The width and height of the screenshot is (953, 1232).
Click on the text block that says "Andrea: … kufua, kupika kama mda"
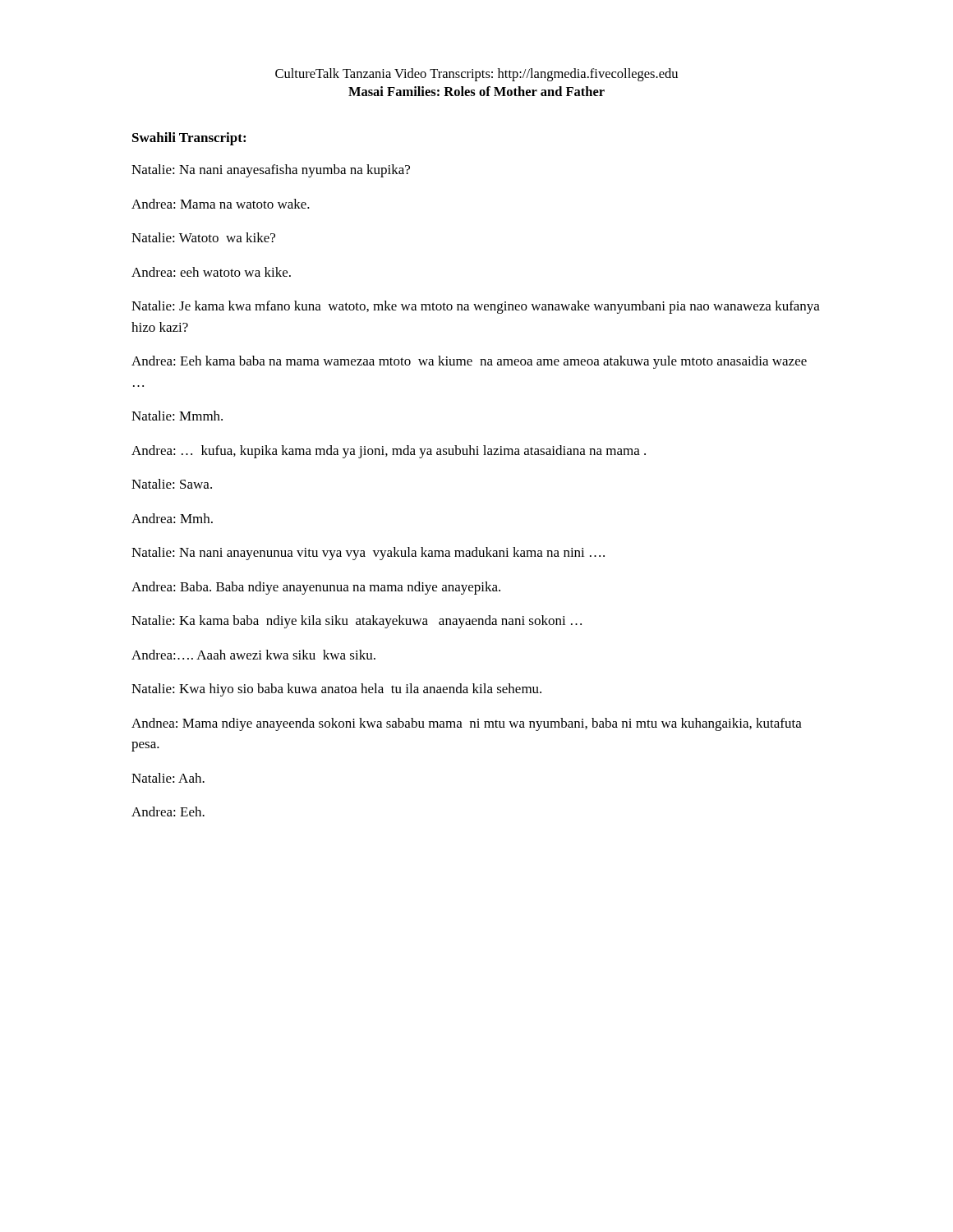[389, 450]
